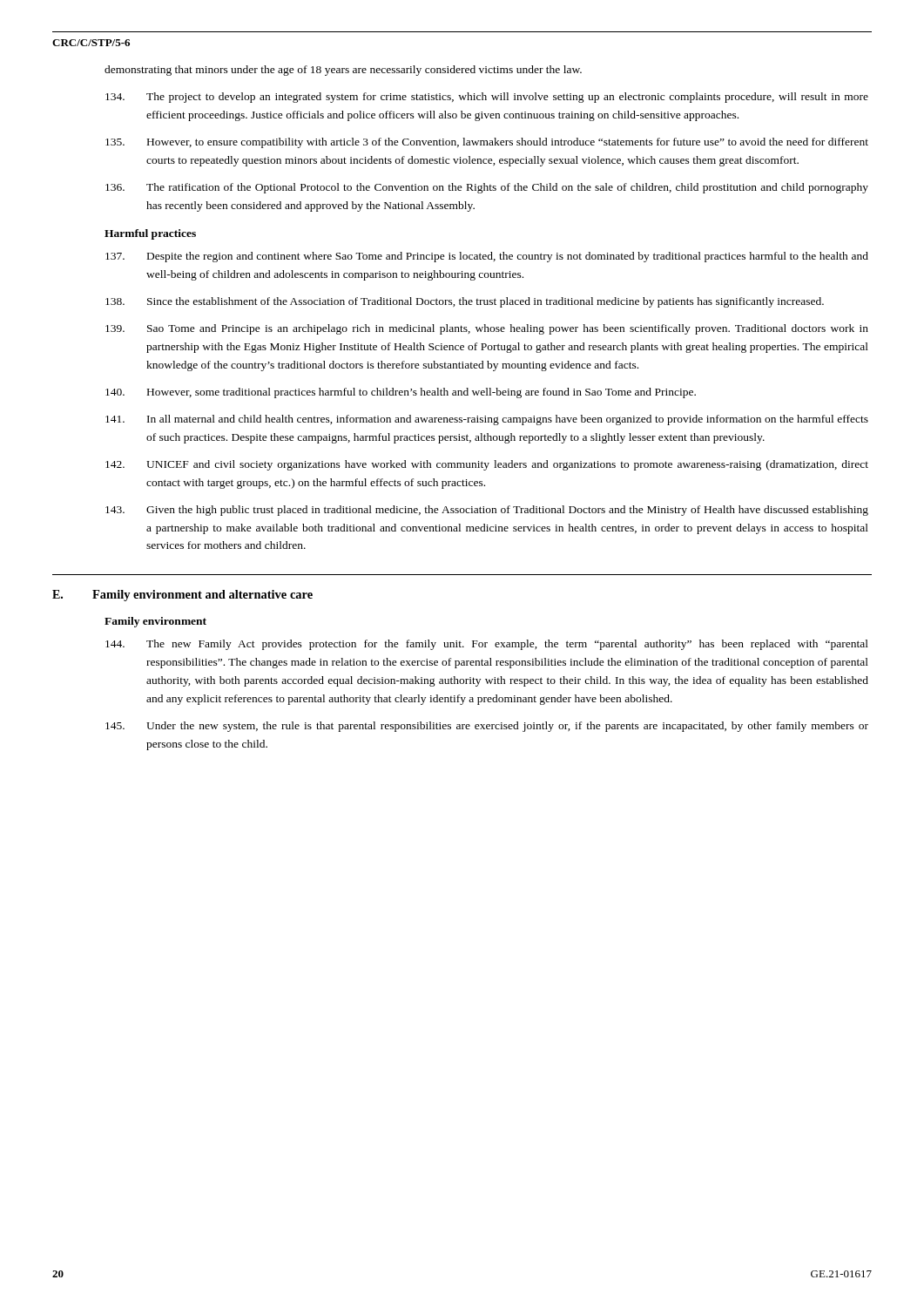Viewport: 924px width, 1307px height.
Task: Locate the block of text that opens with "demonstrating that minors"
Action: pyautogui.click(x=343, y=69)
